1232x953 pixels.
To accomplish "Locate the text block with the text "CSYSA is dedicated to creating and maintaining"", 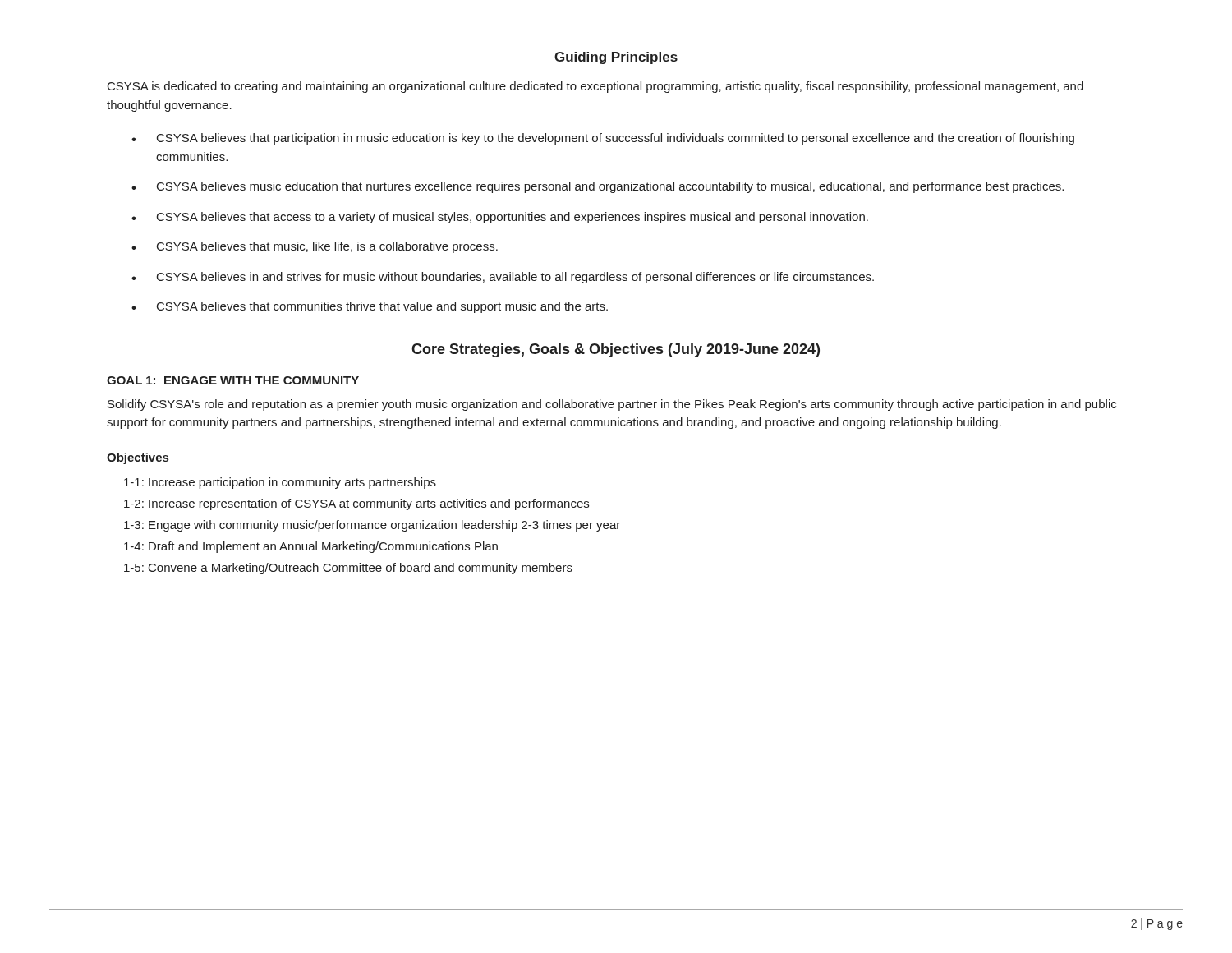I will (595, 95).
